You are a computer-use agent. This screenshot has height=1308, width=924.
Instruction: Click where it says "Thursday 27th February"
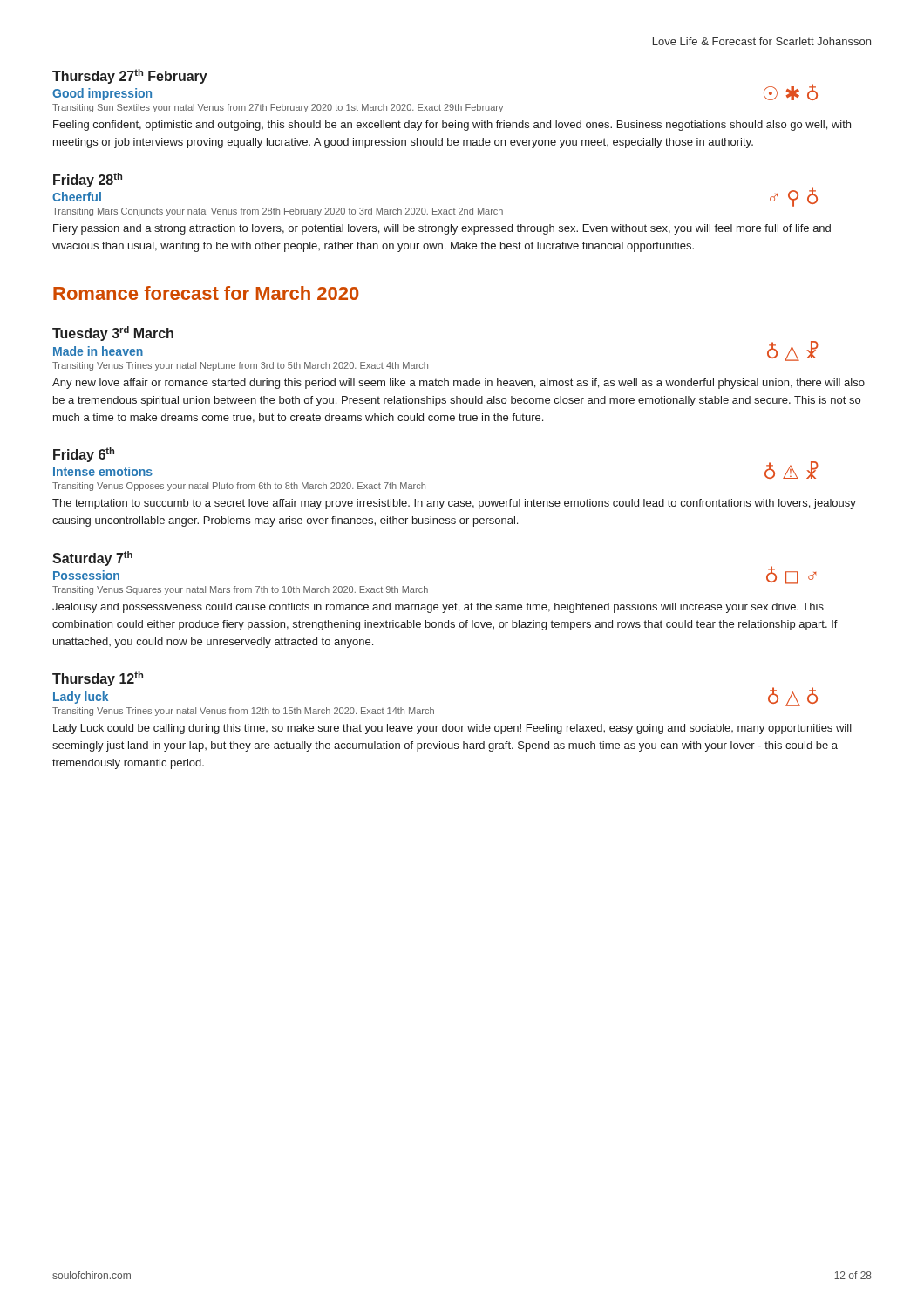(136, 75)
